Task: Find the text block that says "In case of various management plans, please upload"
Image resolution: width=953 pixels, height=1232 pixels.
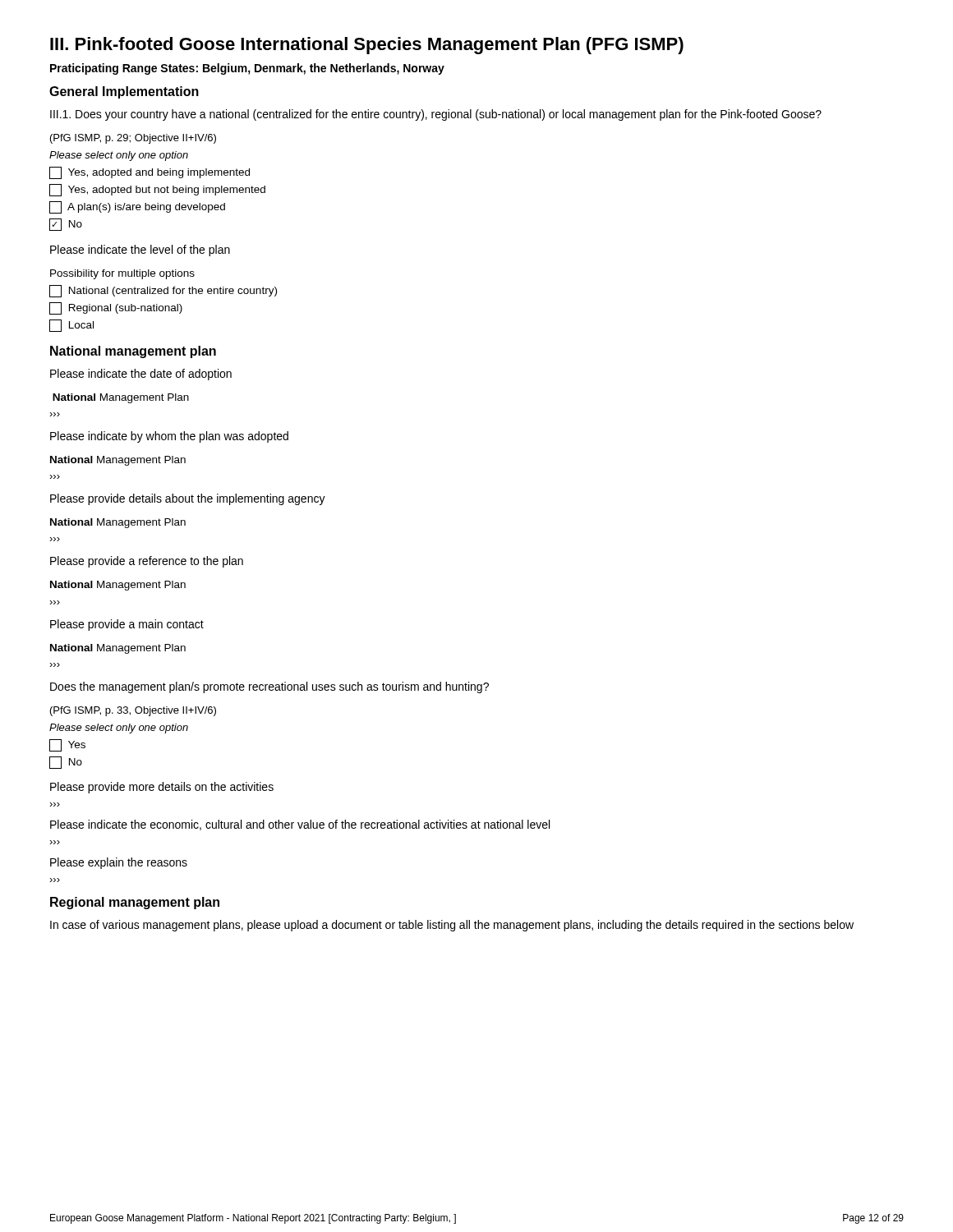Action: 476,925
